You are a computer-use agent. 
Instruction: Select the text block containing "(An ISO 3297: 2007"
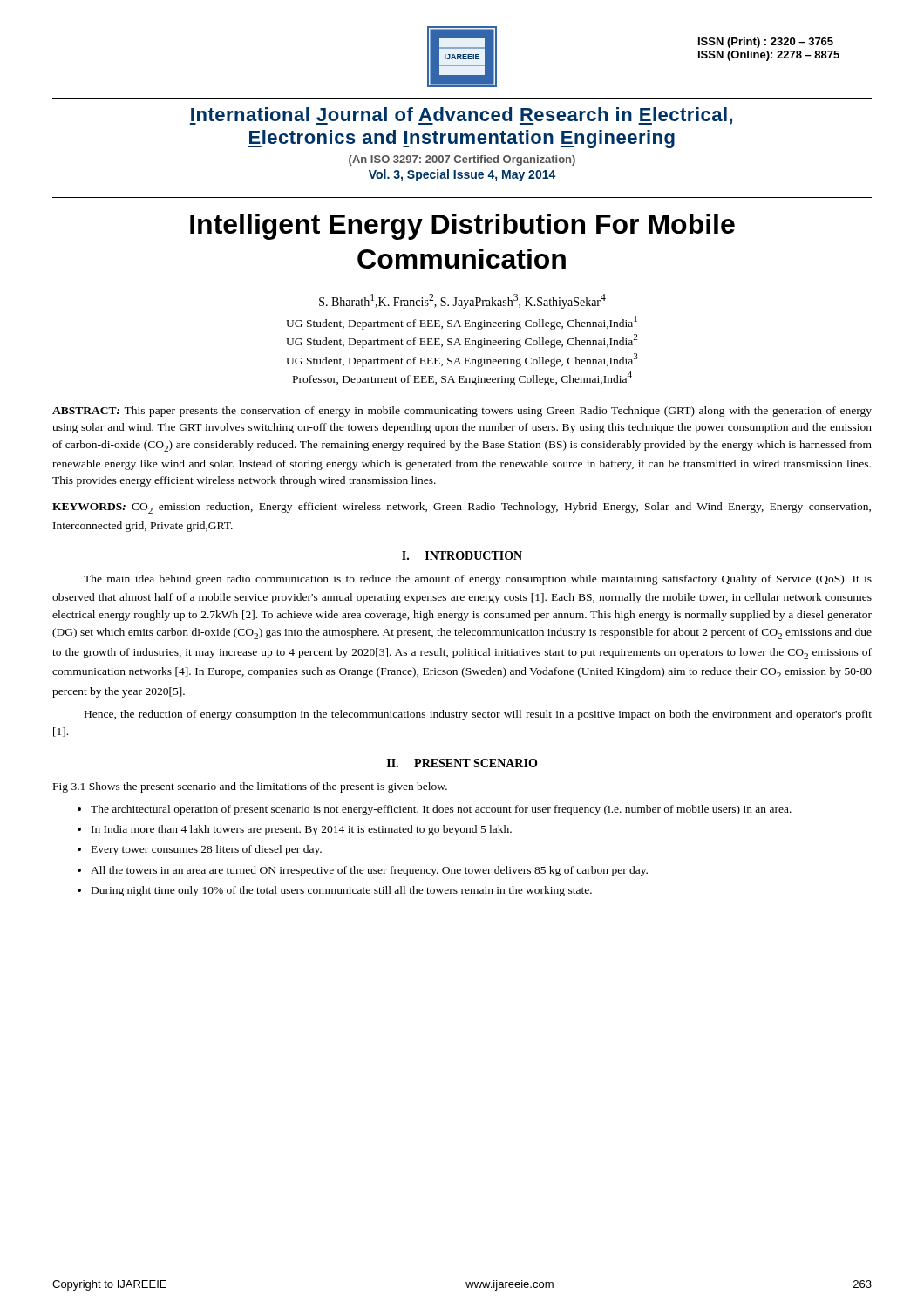[462, 159]
